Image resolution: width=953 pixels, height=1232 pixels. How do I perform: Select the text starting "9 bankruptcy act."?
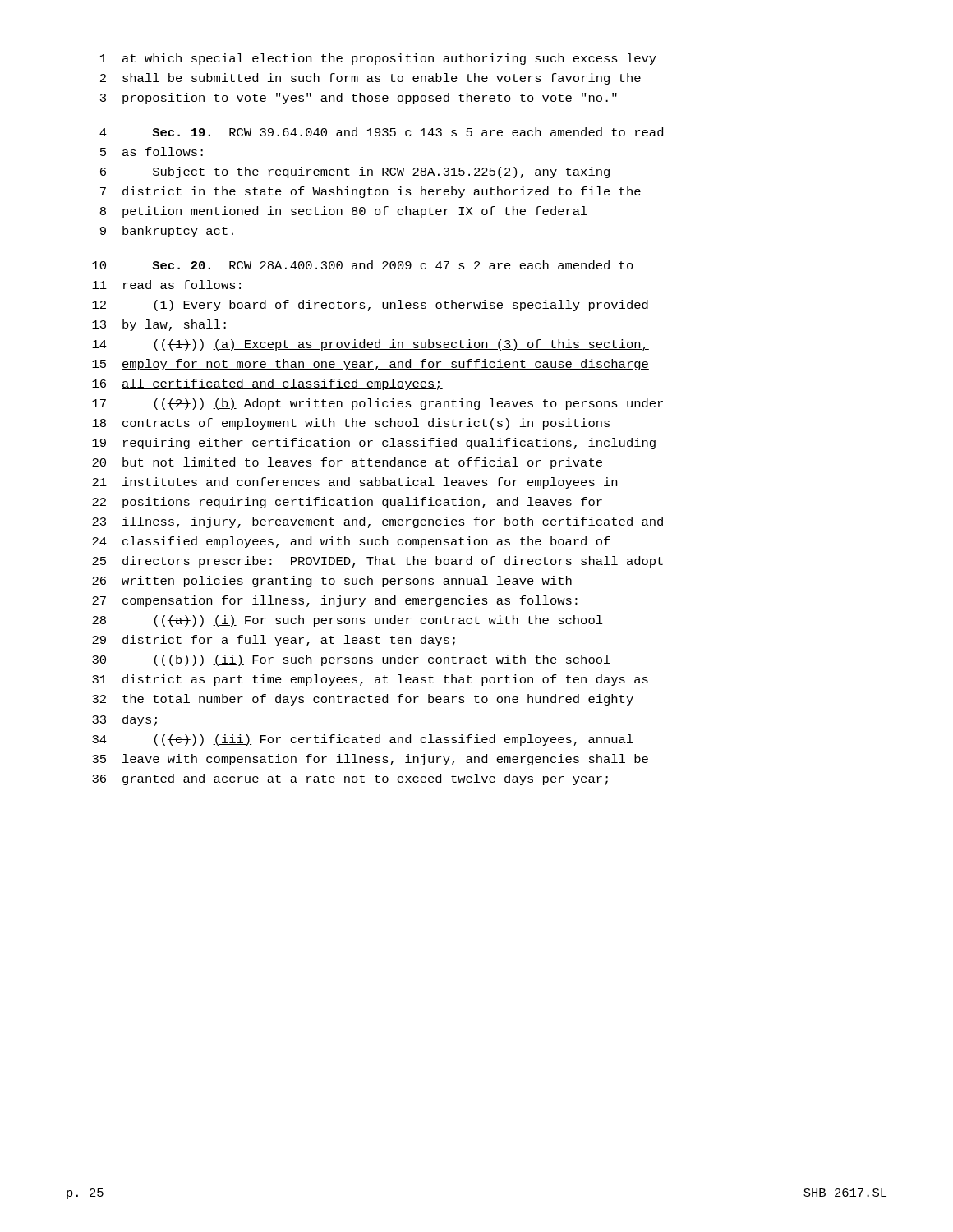point(167,232)
